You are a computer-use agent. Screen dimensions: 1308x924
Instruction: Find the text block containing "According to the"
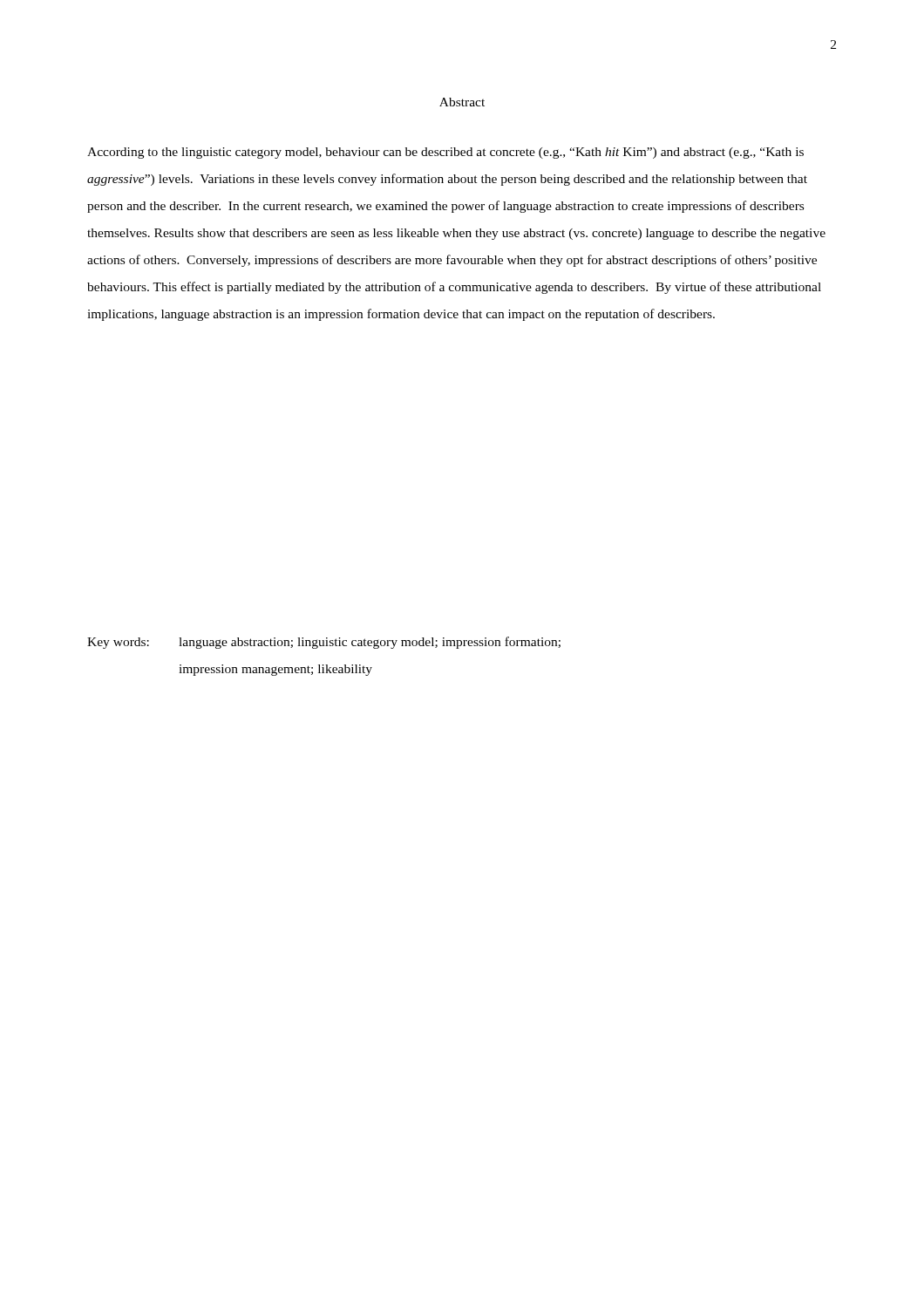pos(456,232)
